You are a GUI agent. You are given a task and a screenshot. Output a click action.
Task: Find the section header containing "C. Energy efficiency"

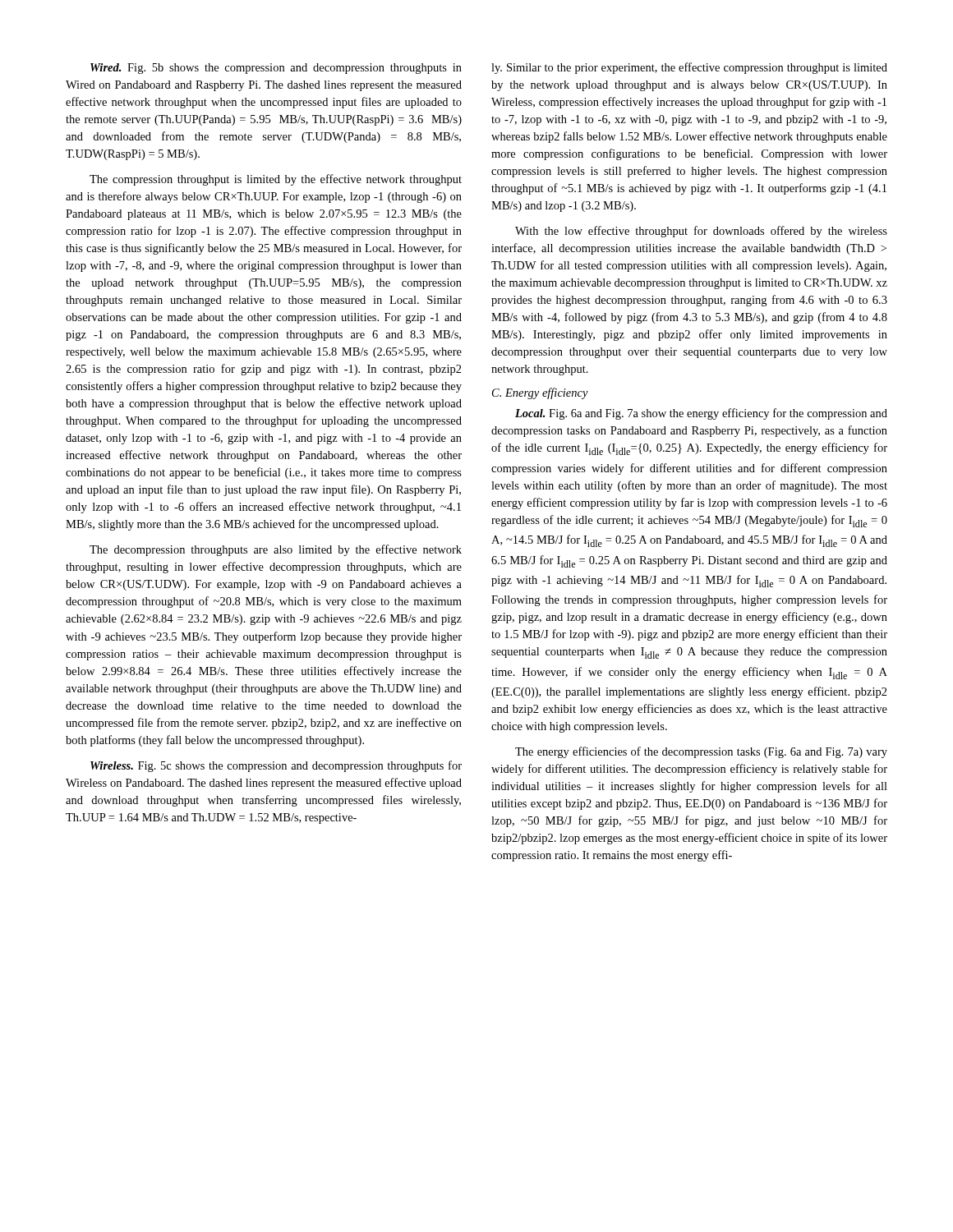click(x=540, y=393)
